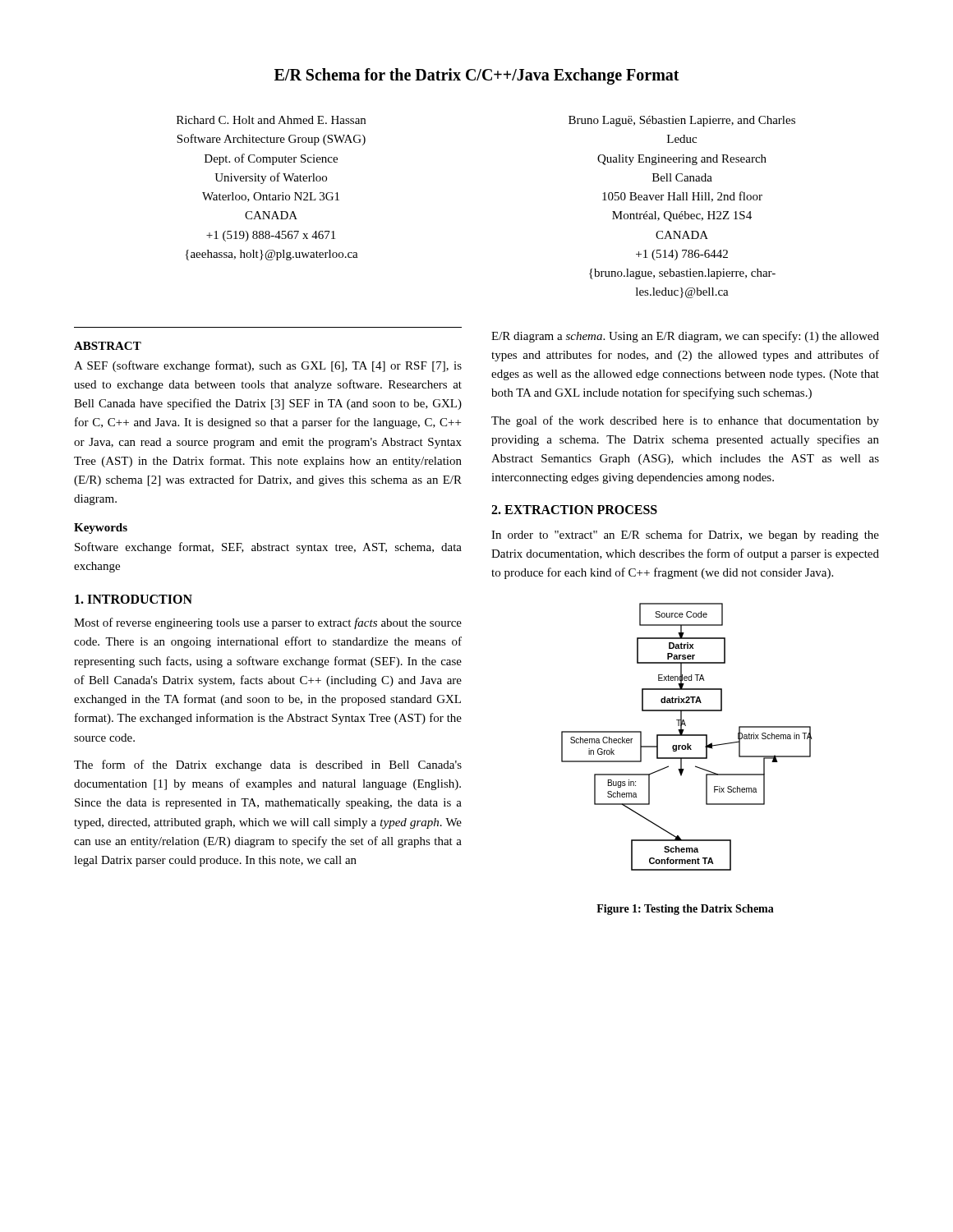Click on the text block that reads "Richard C. Holt and Ahmed E."

point(271,187)
